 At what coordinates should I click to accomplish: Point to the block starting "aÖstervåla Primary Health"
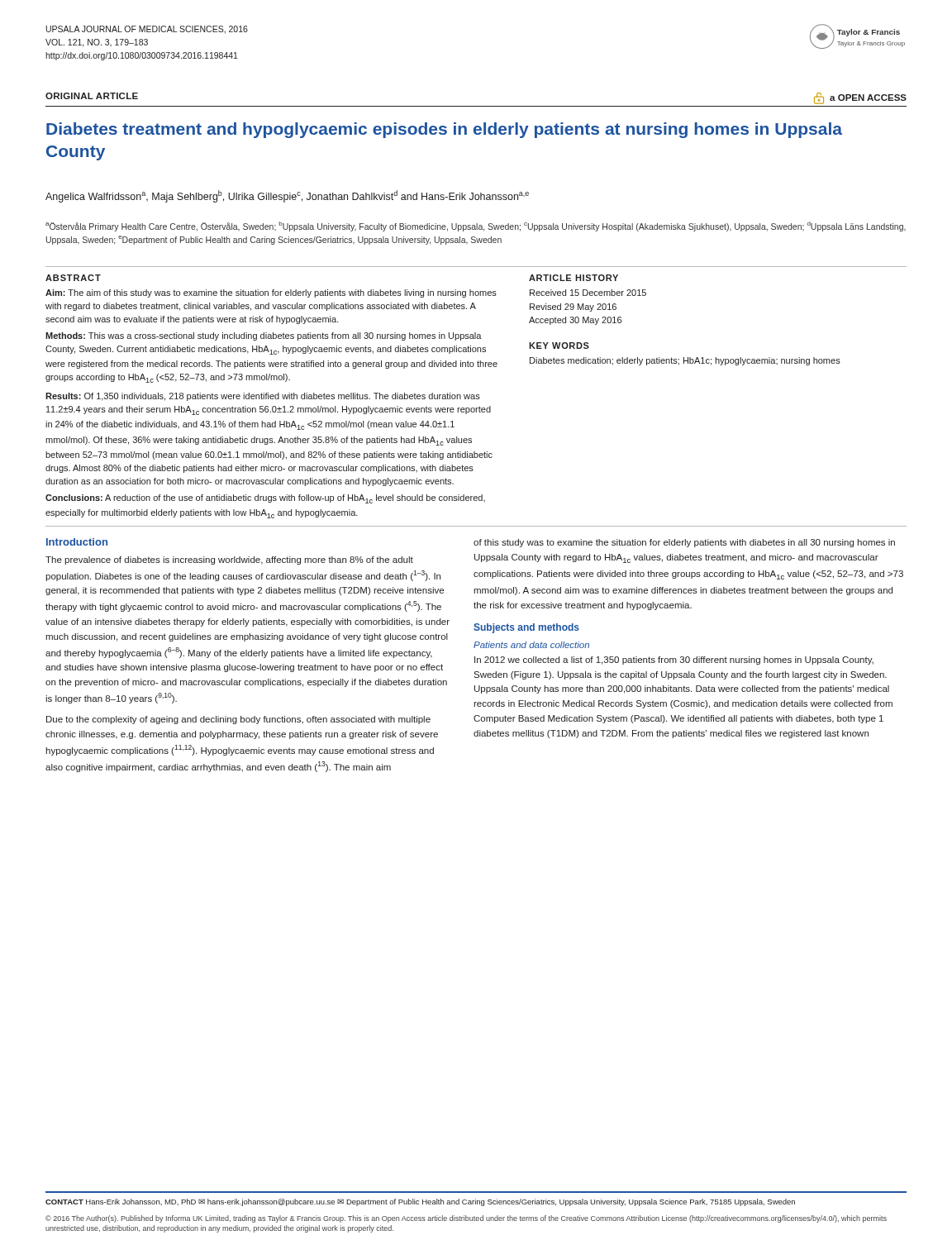coord(476,232)
